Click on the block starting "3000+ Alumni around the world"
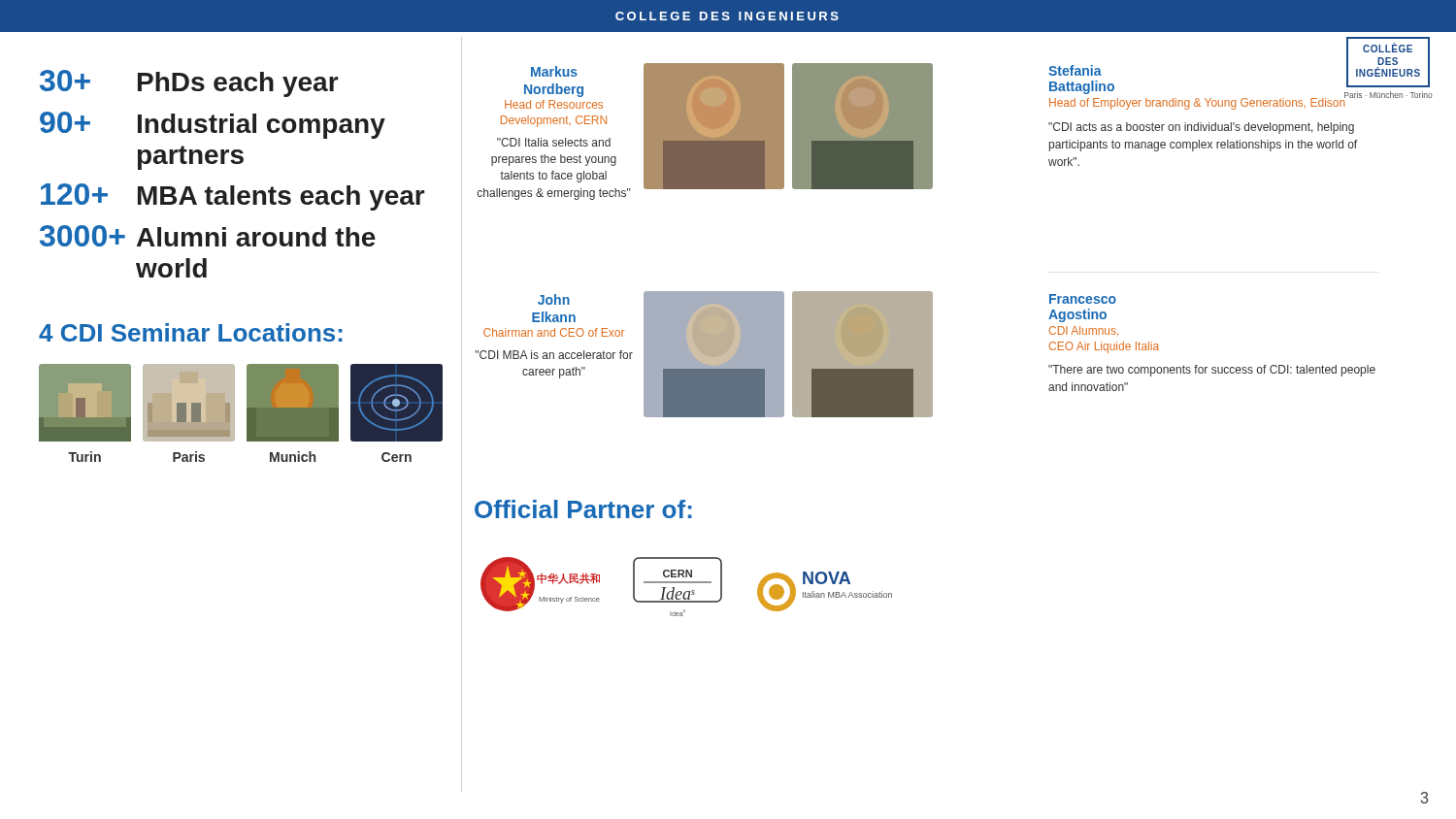 click(x=243, y=251)
